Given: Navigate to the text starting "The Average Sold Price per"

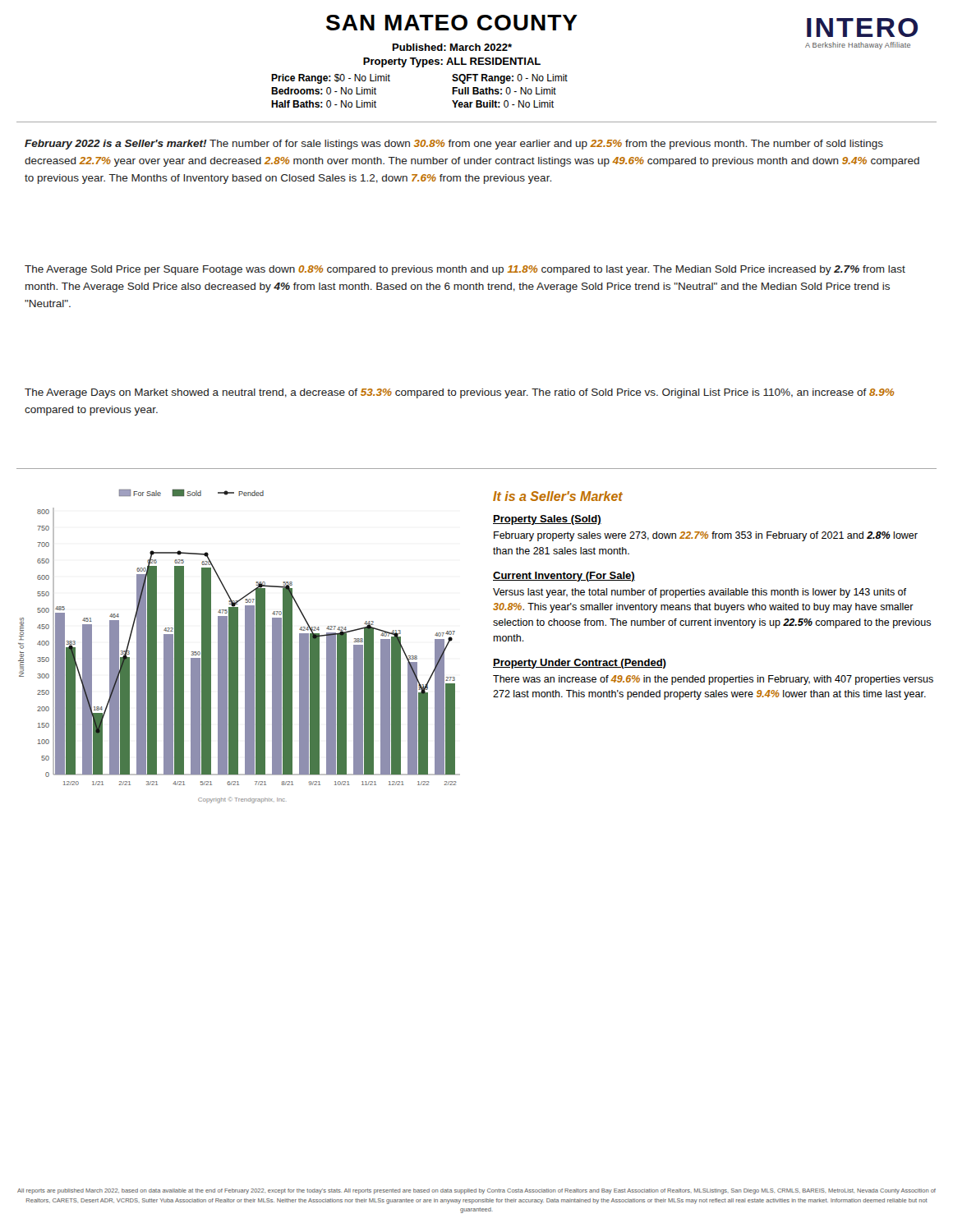Looking at the screenshot, I should (465, 286).
